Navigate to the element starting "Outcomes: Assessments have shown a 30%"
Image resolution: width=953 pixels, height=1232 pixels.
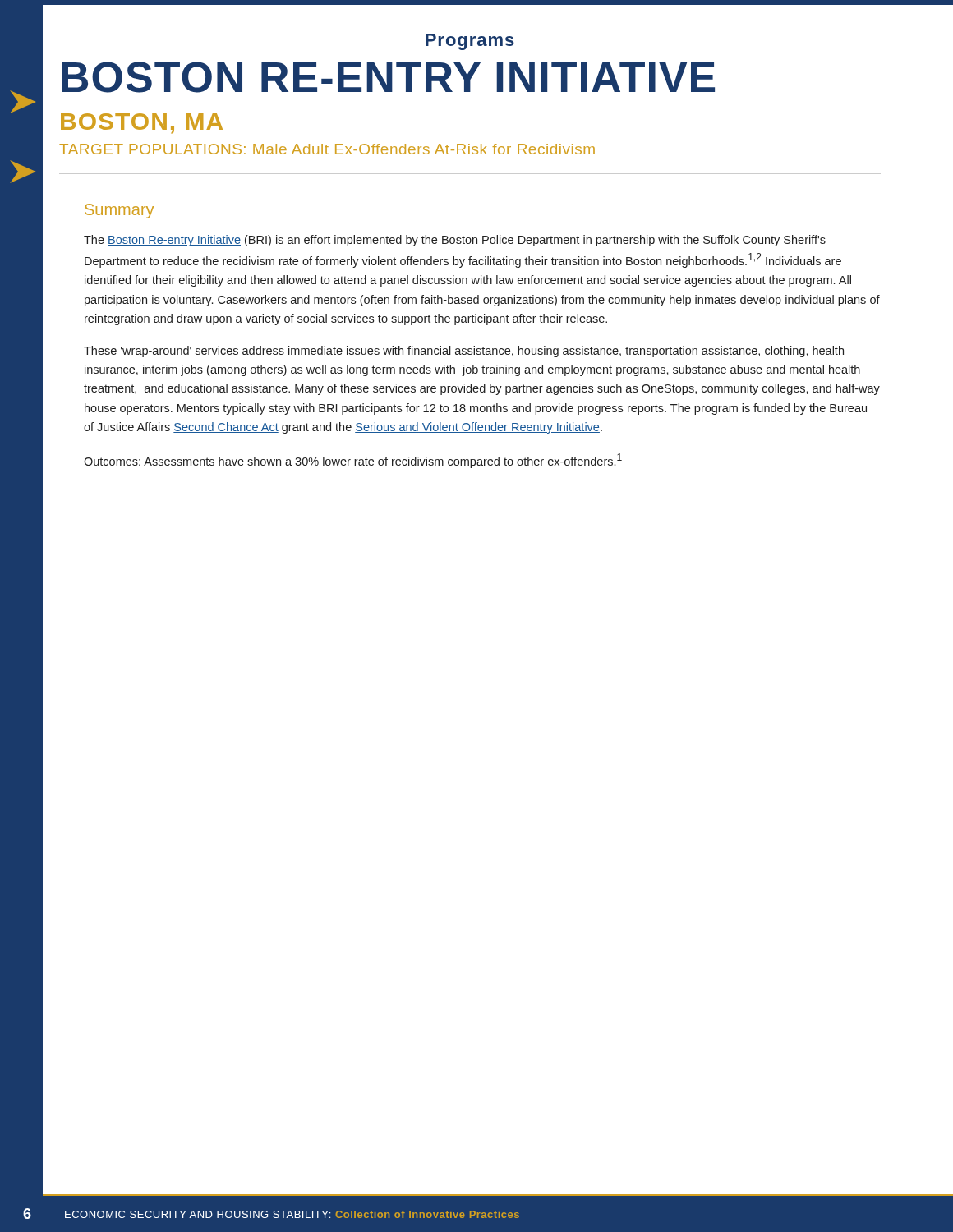click(353, 460)
